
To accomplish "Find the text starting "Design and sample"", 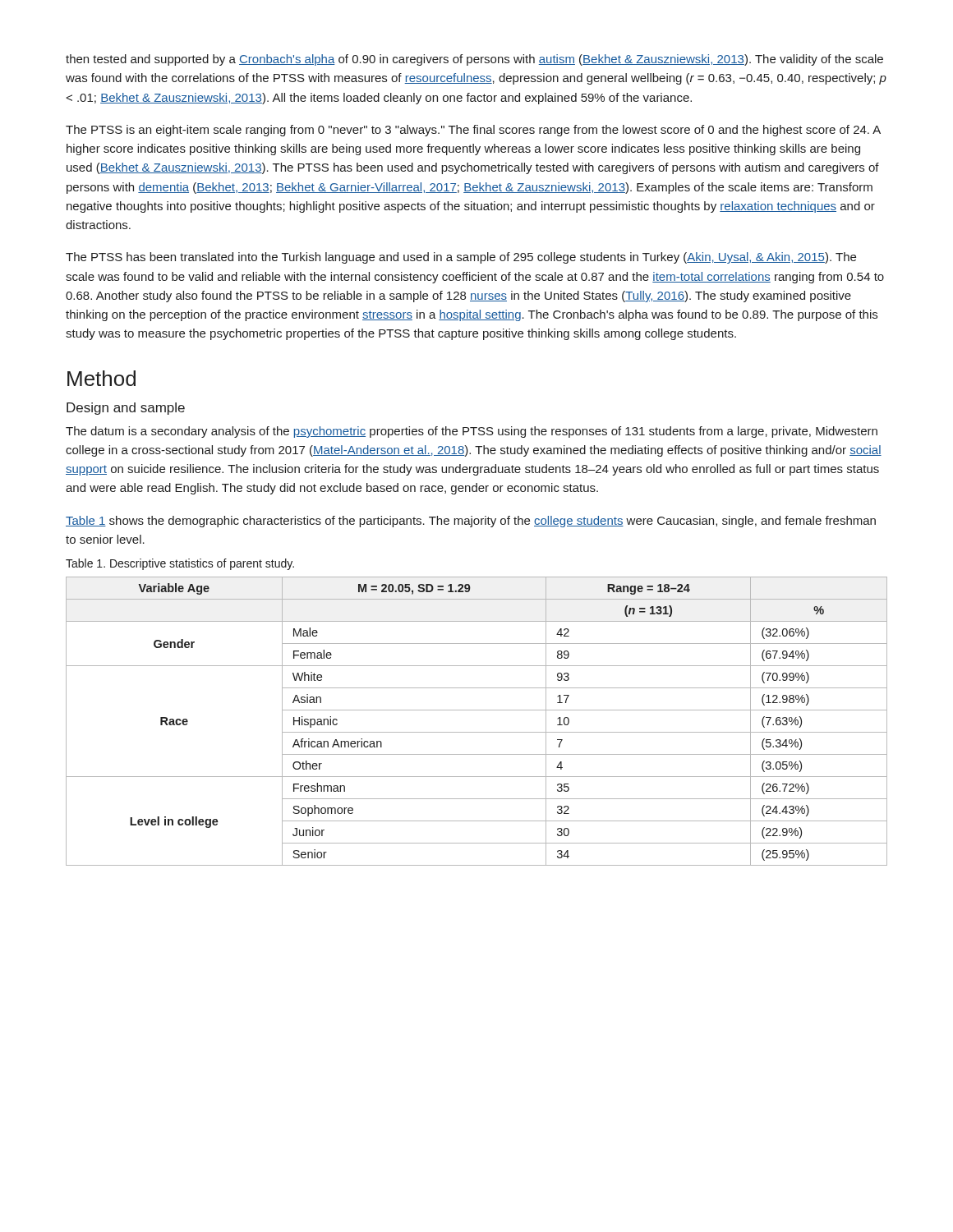I will (126, 407).
